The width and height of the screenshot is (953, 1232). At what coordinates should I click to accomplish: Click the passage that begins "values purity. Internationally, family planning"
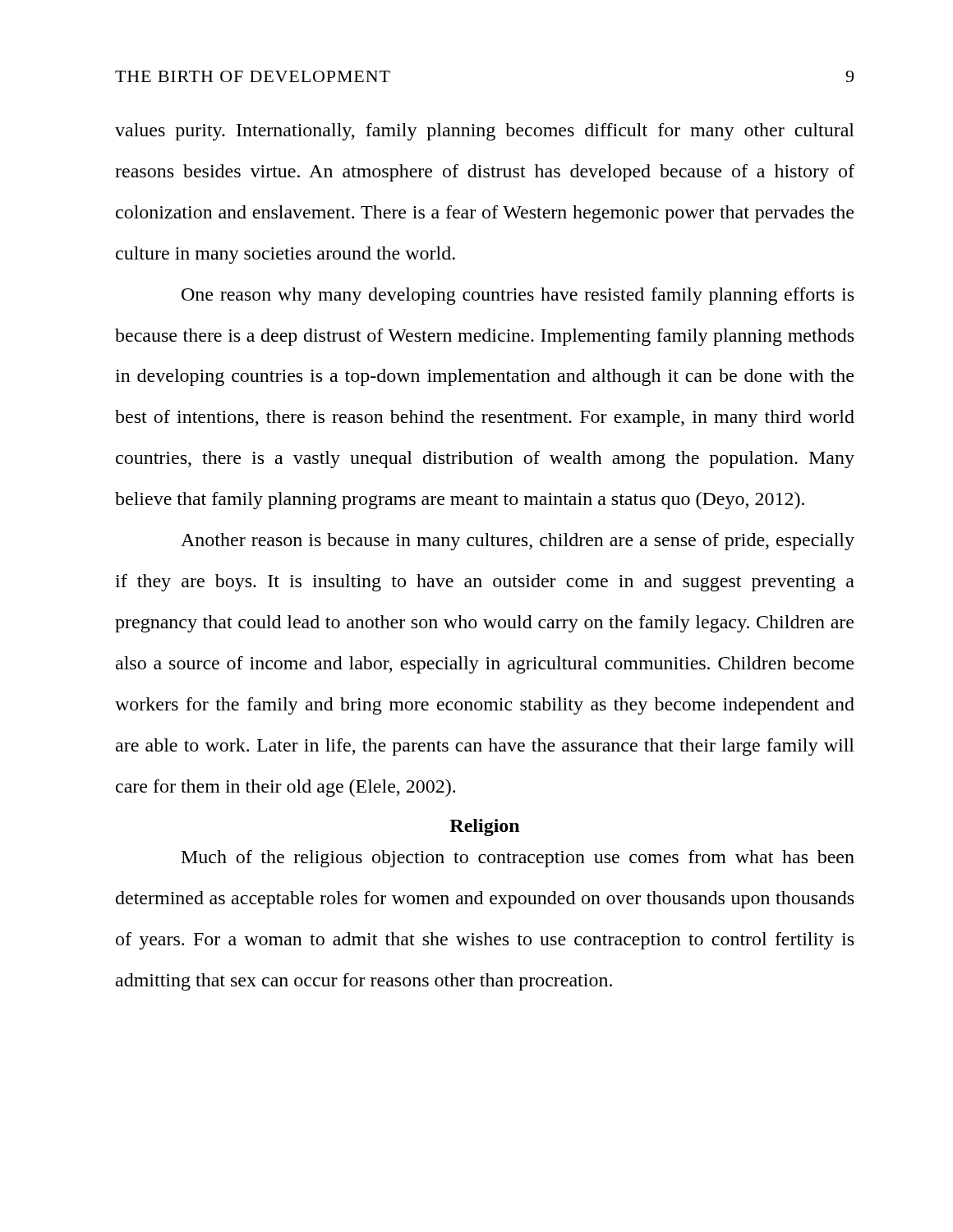(485, 132)
